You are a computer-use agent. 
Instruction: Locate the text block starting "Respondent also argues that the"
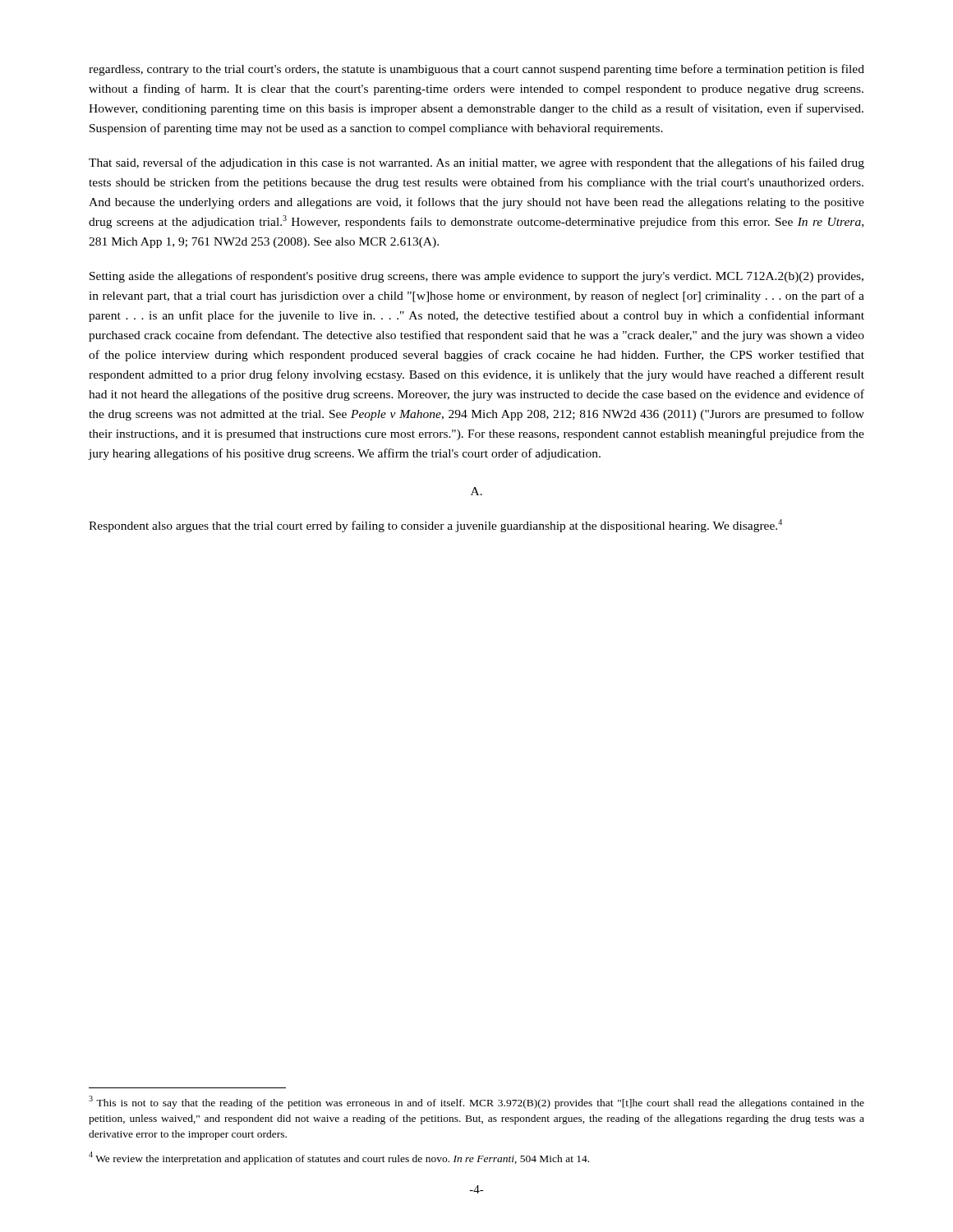(476, 526)
